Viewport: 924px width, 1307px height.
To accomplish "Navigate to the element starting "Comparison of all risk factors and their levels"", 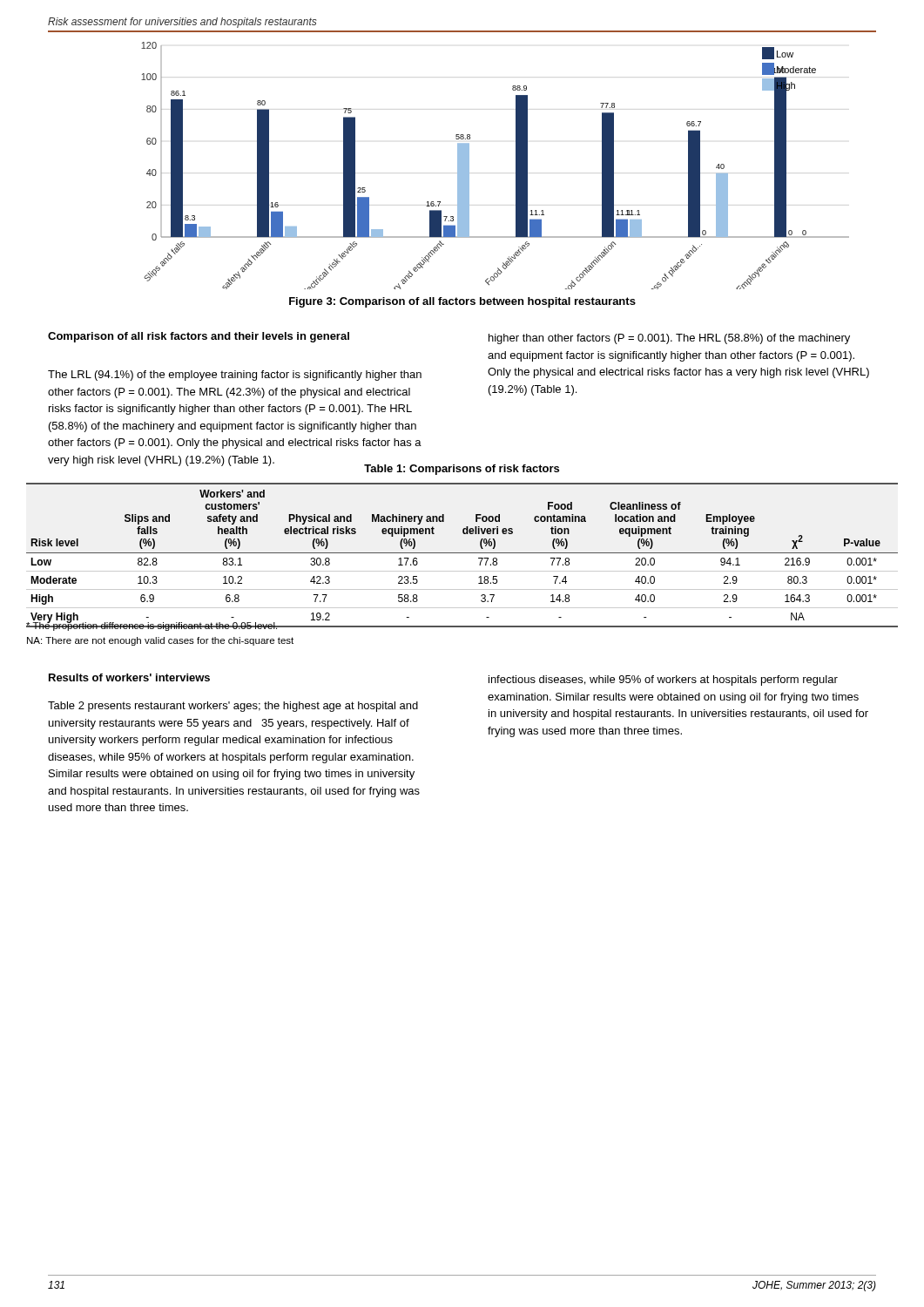I will click(x=239, y=336).
